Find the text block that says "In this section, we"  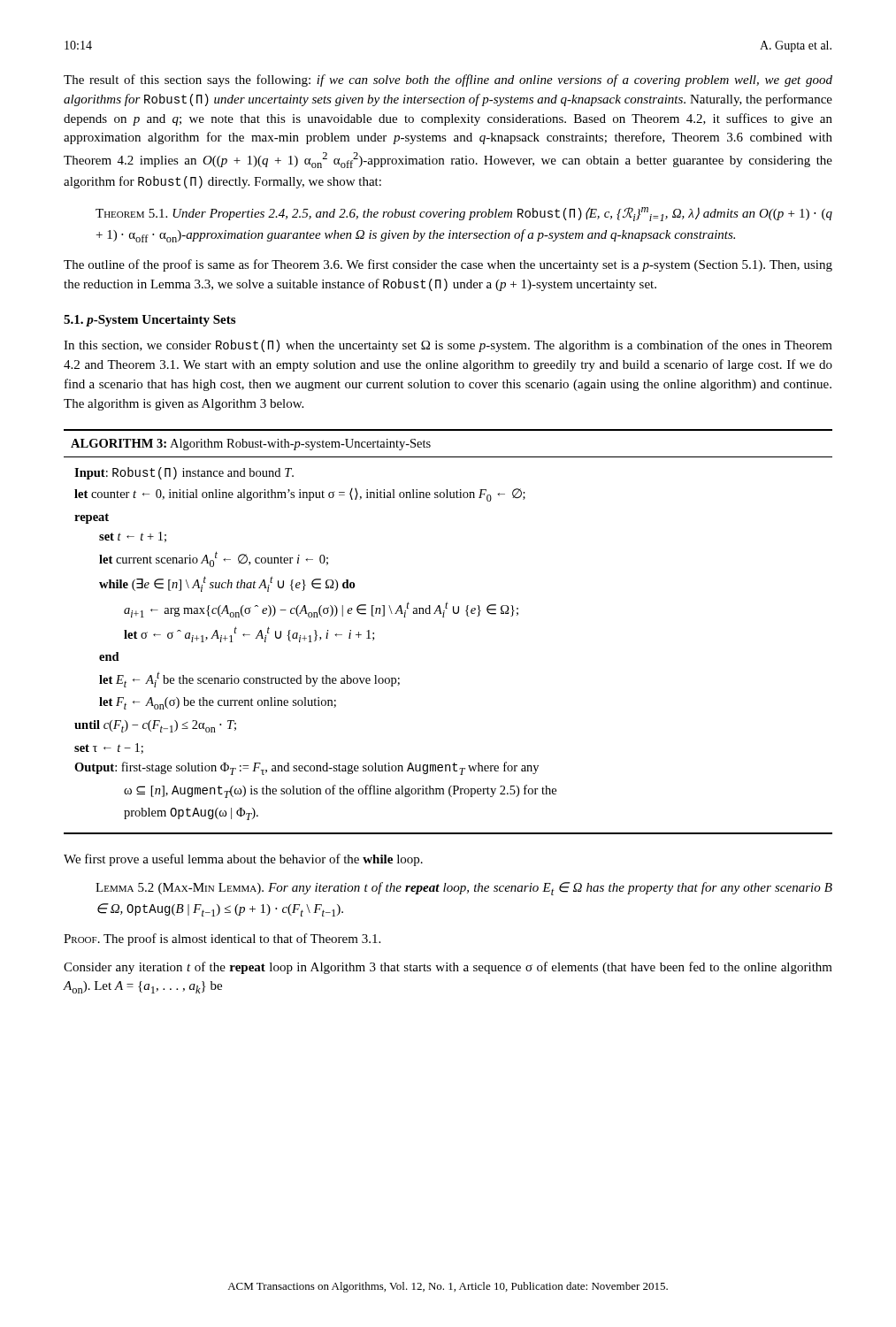pyautogui.click(x=448, y=375)
